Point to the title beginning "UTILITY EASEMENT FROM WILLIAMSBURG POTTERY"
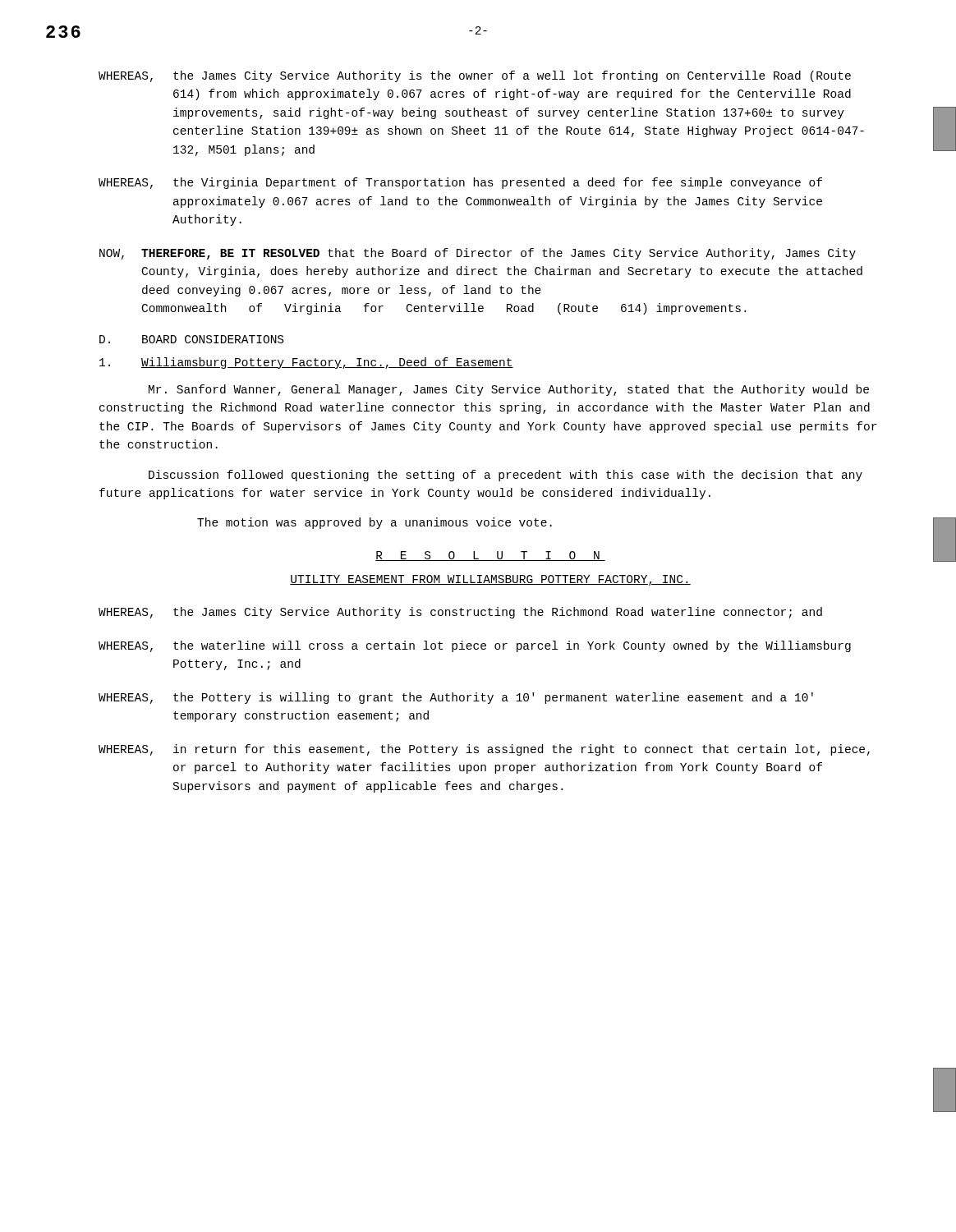Image resolution: width=956 pixels, height=1232 pixels. (x=490, y=580)
